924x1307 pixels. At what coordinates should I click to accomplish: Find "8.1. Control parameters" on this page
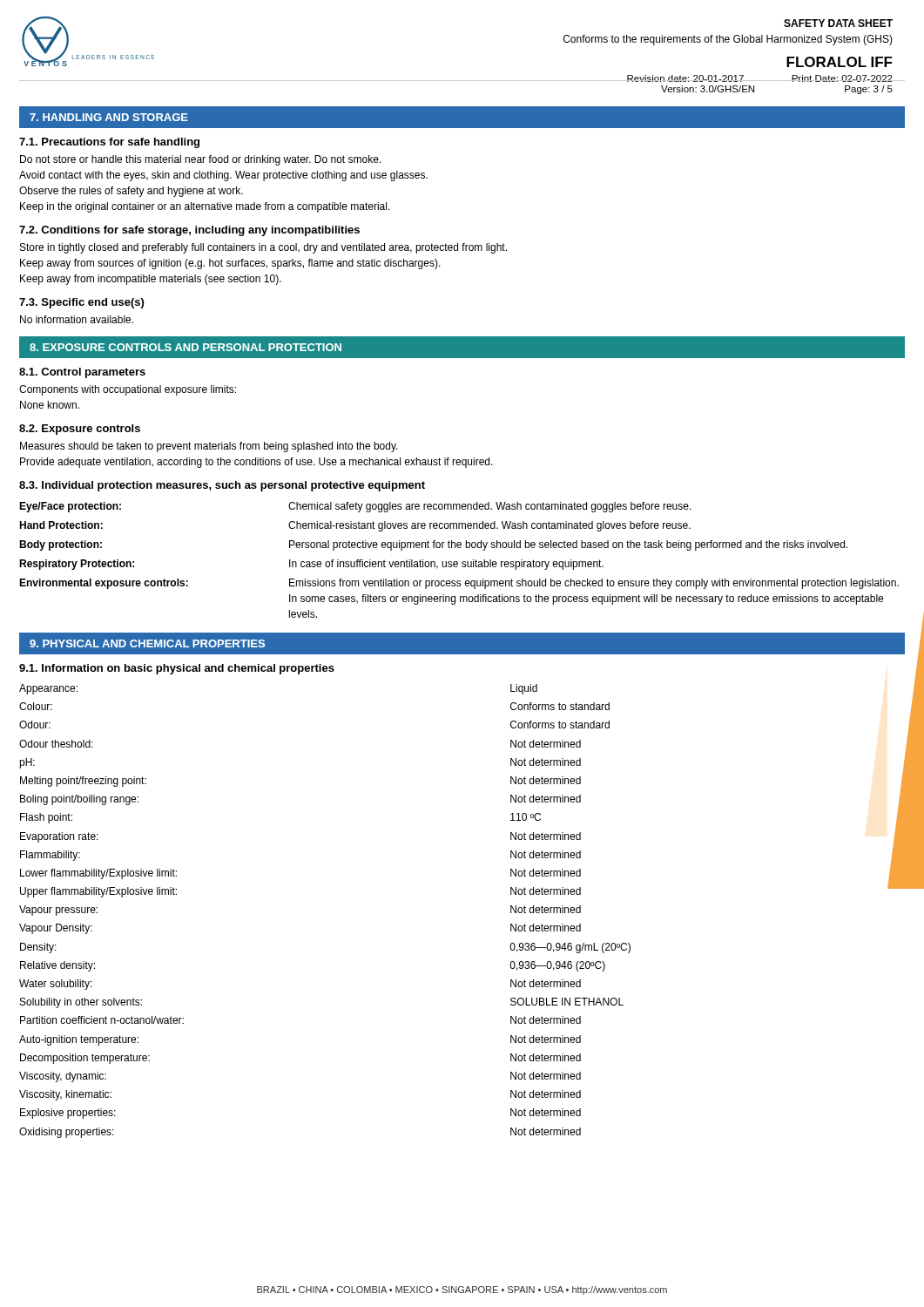(x=82, y=372)
